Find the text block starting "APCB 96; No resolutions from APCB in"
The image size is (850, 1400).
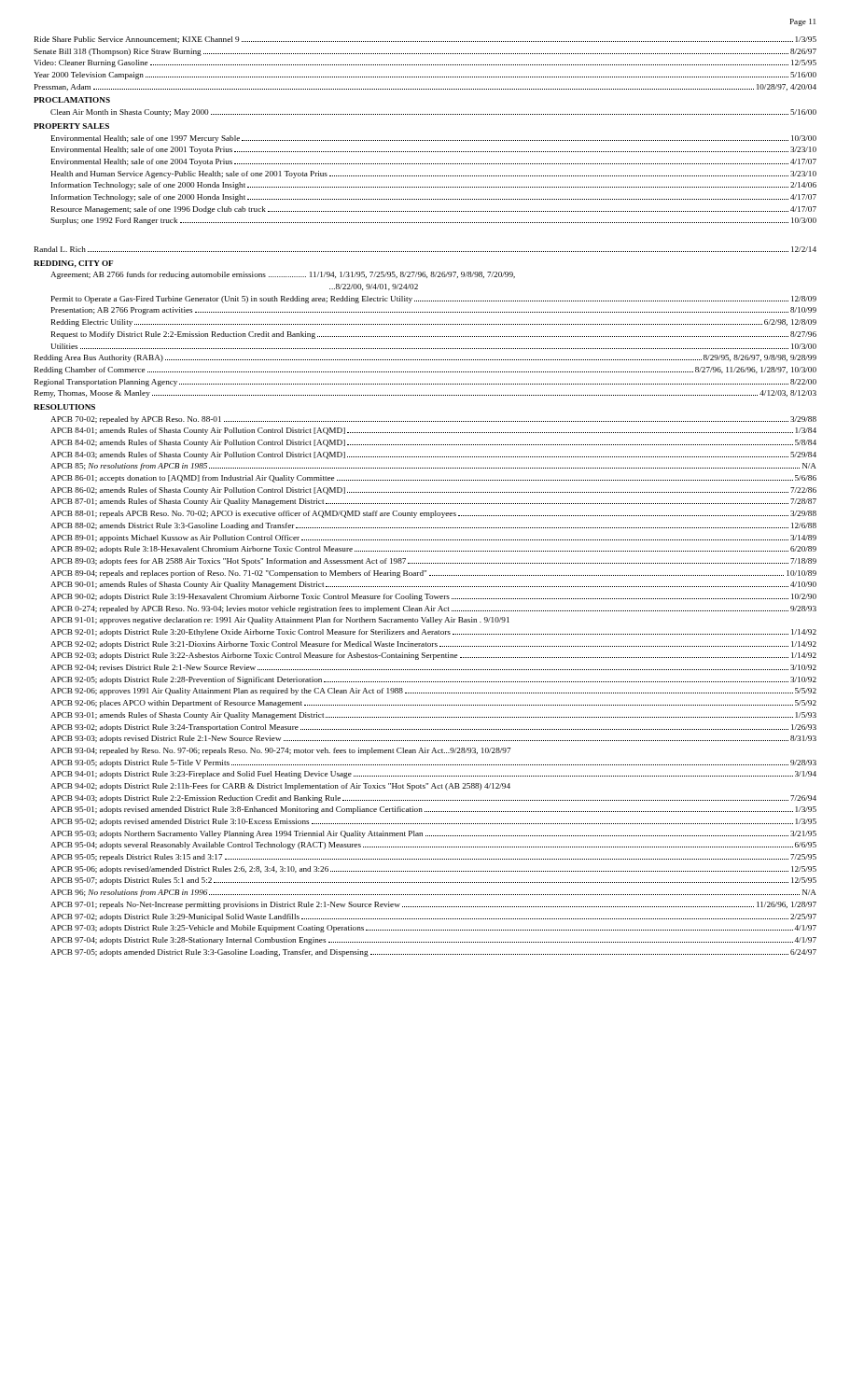433,893
